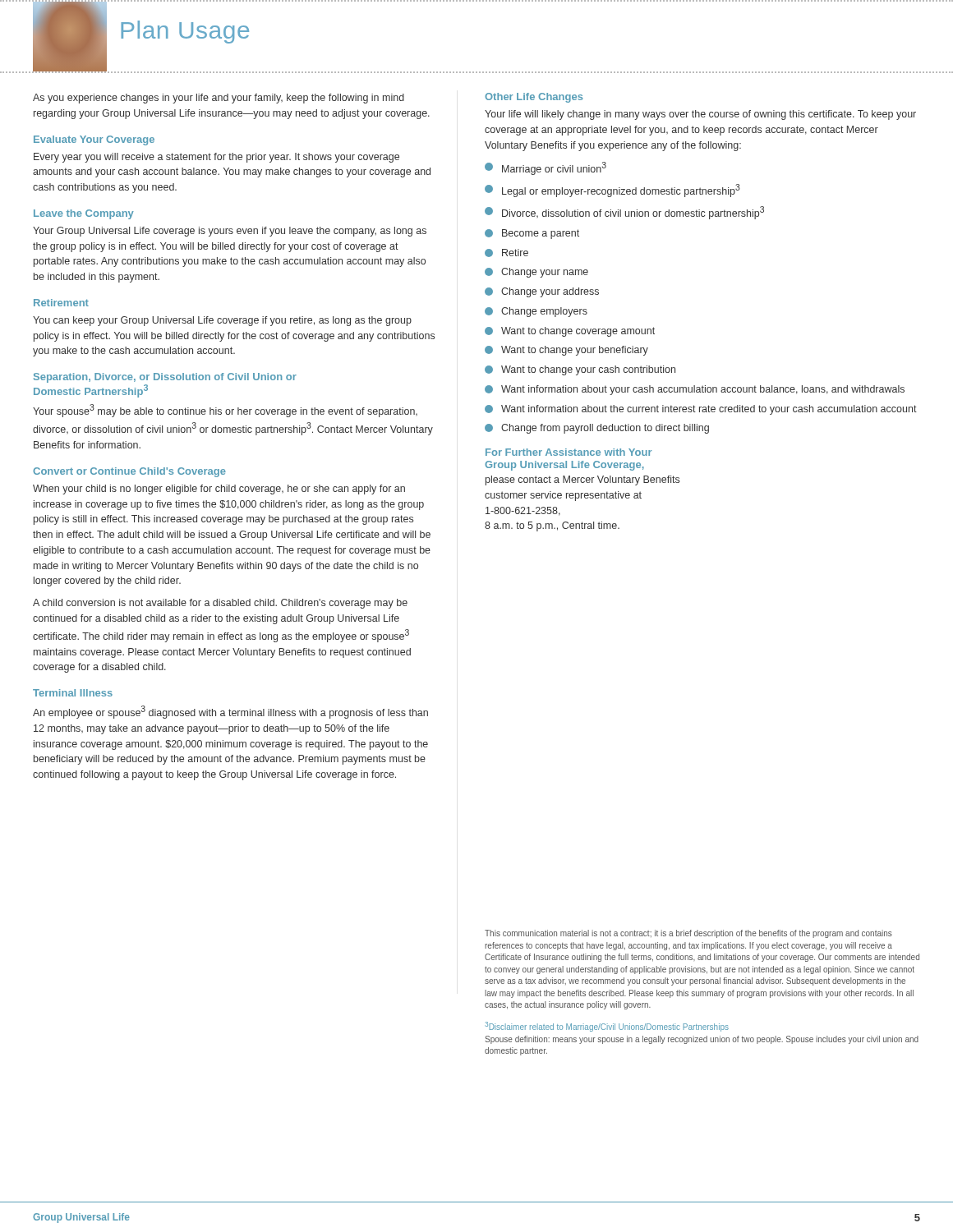Locate the text starting "Divorce, dissolution of civil union or"

pyautogui.click(x=702, y=213)
